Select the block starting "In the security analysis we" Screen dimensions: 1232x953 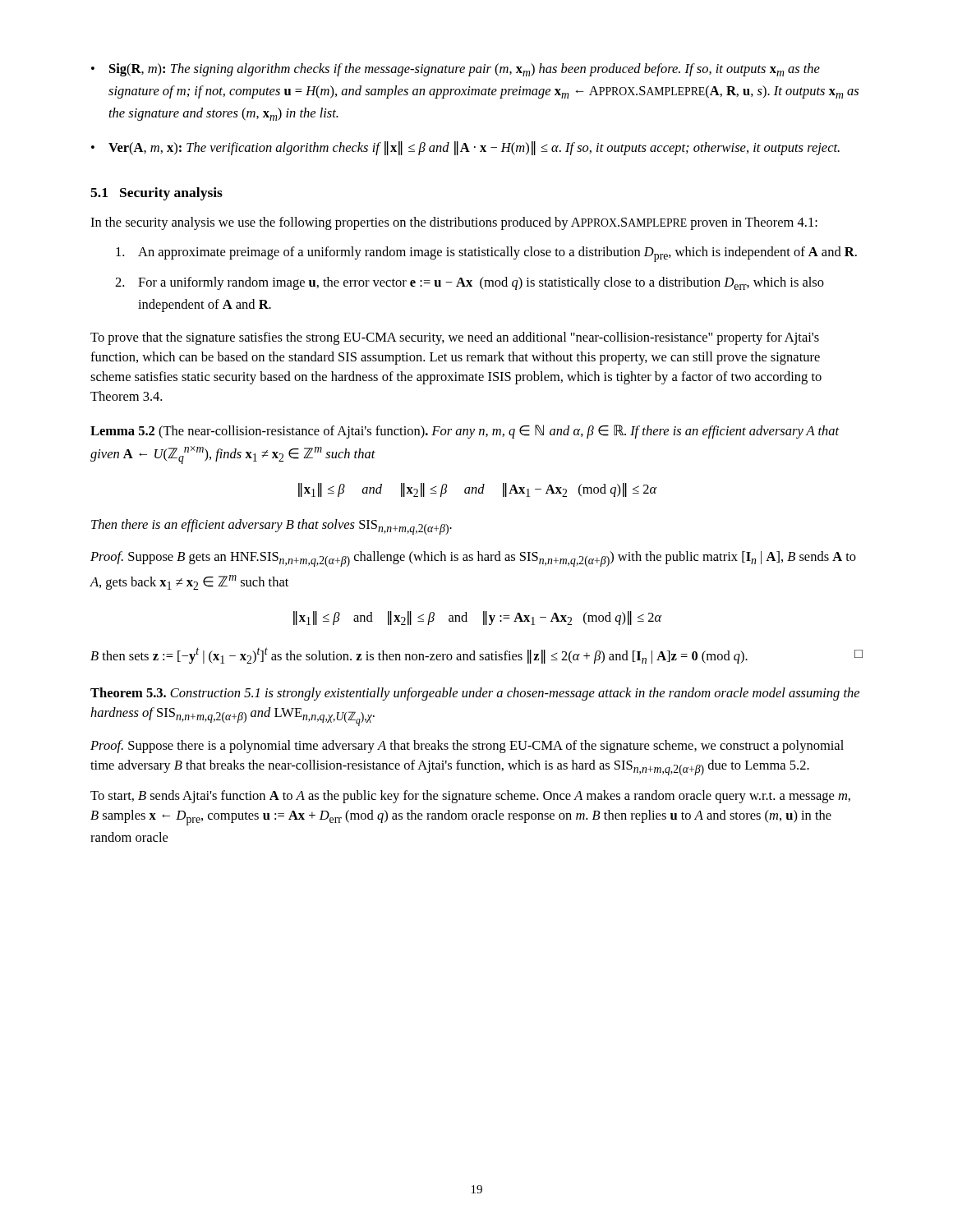click(x=454, y=222)
